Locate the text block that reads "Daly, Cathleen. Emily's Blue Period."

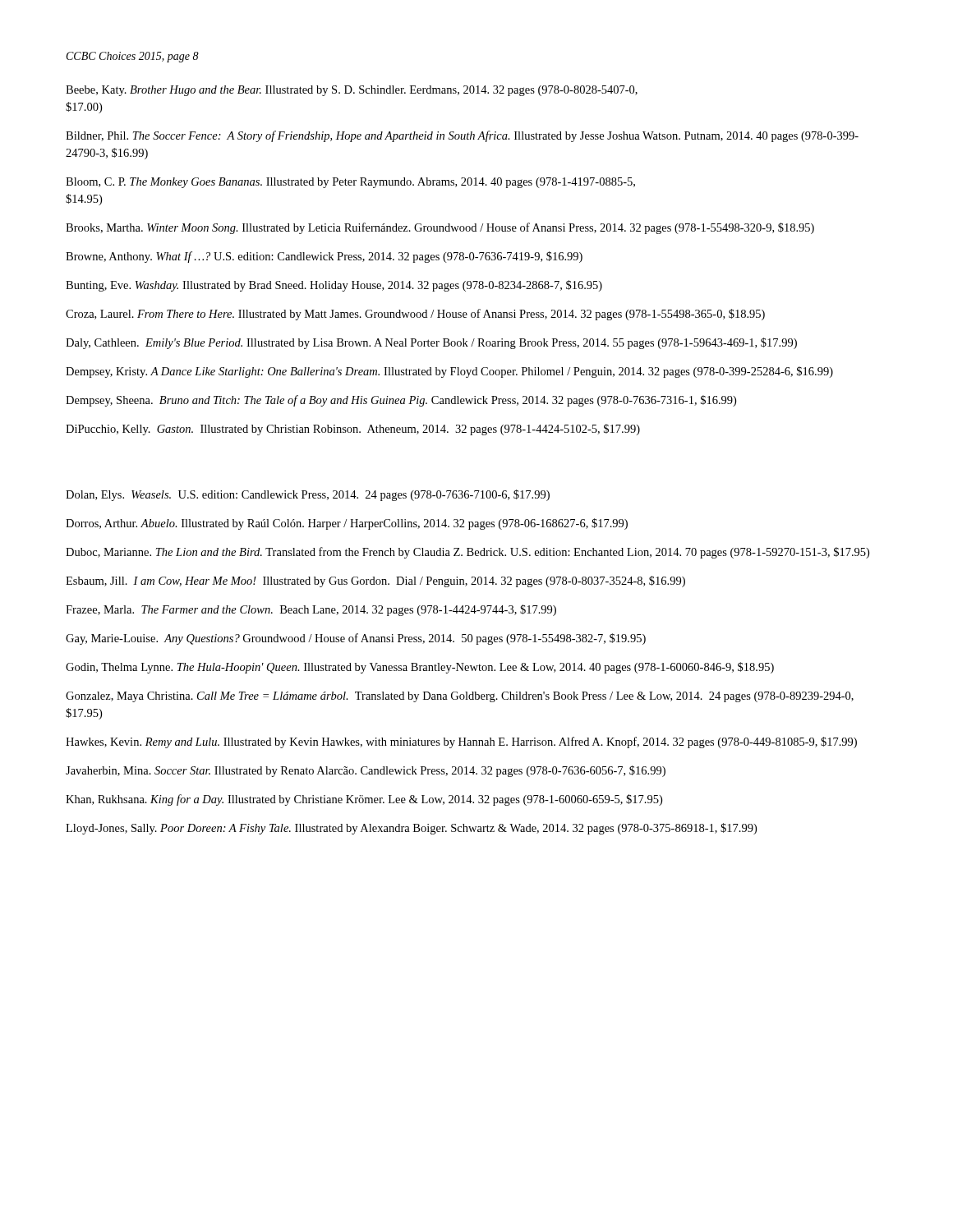[432, 343]
